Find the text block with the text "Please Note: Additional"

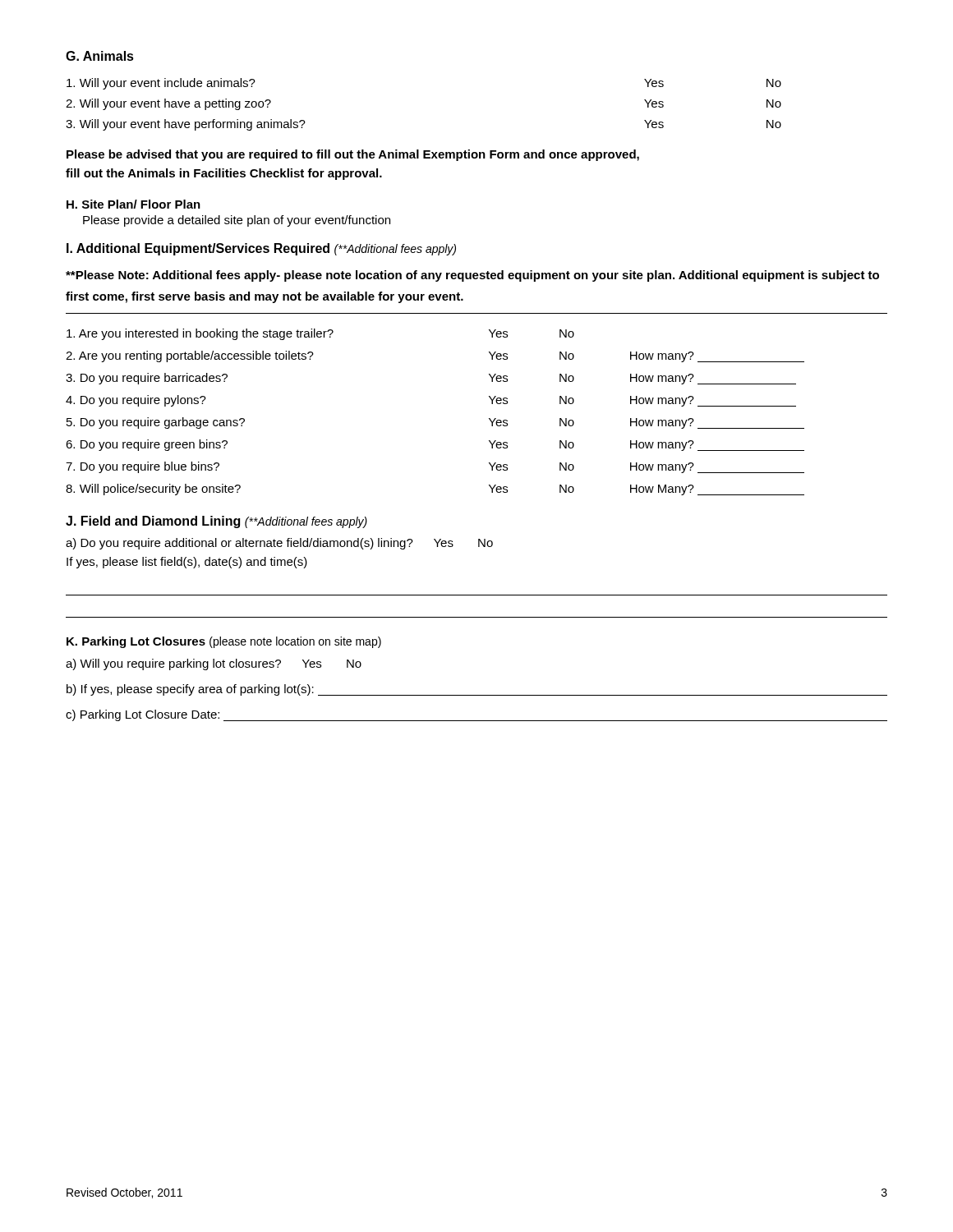click(473, 285)
